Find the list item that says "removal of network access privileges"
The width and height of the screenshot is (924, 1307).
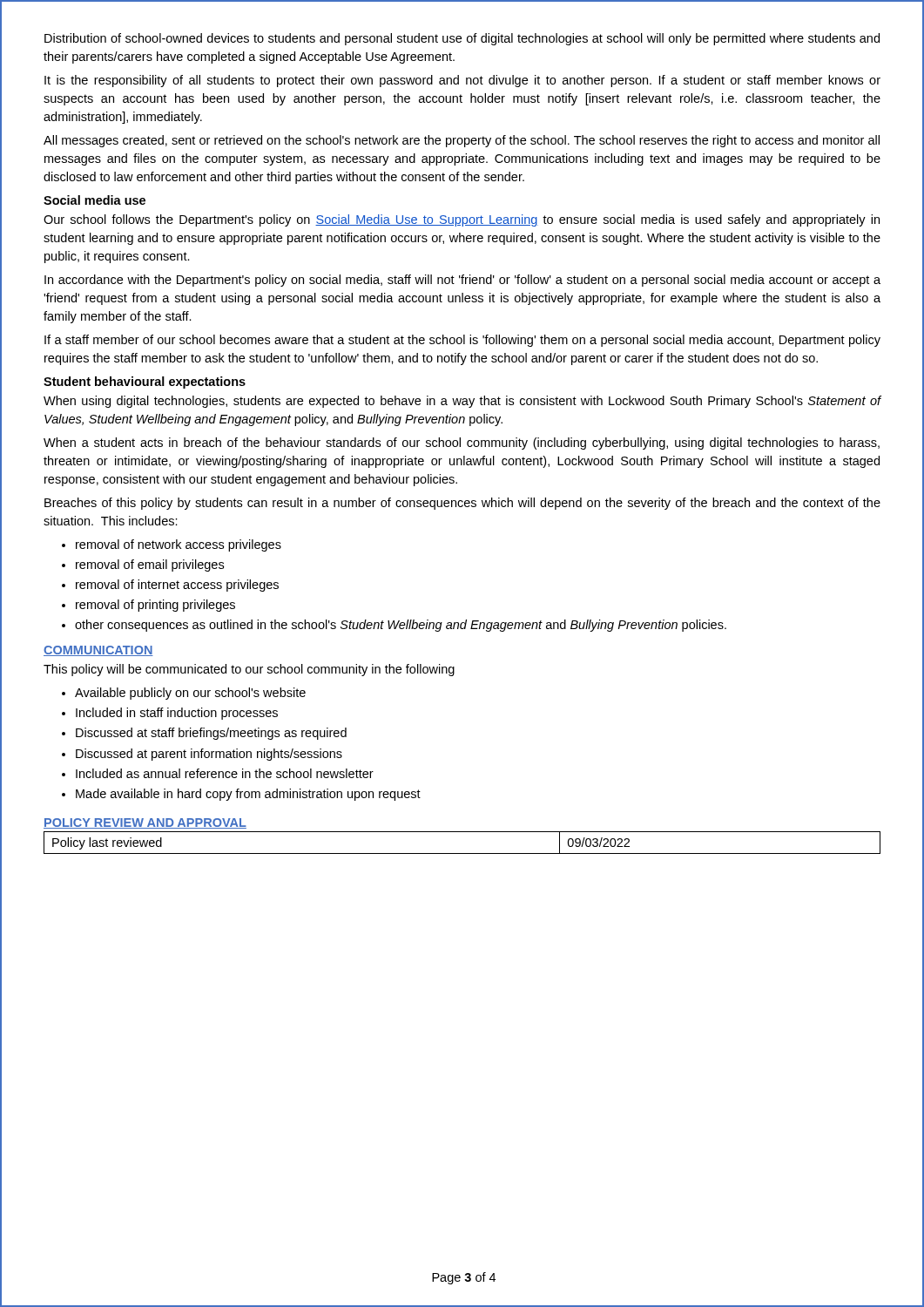178,545
